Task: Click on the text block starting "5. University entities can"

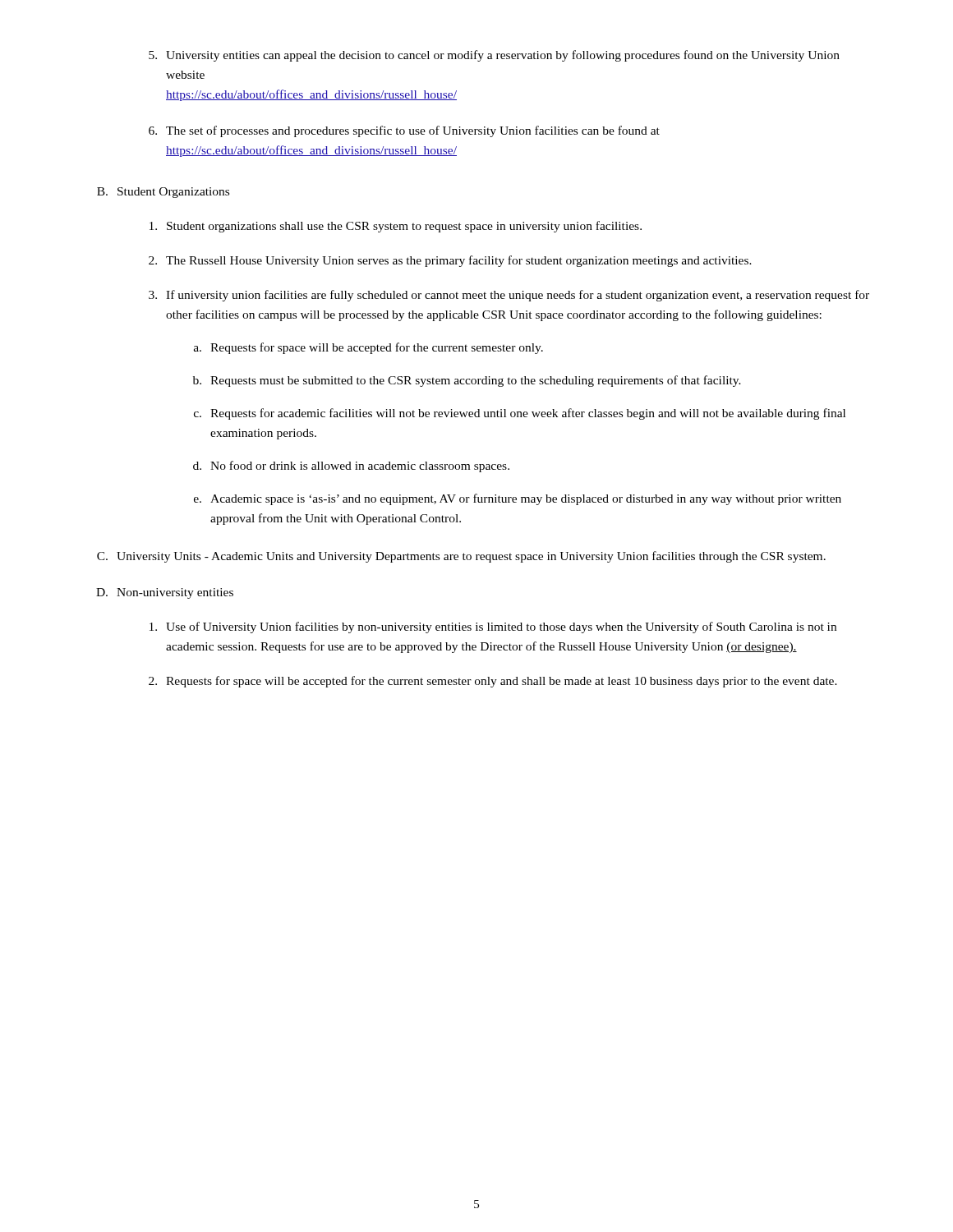Action: tap(494, 56)
